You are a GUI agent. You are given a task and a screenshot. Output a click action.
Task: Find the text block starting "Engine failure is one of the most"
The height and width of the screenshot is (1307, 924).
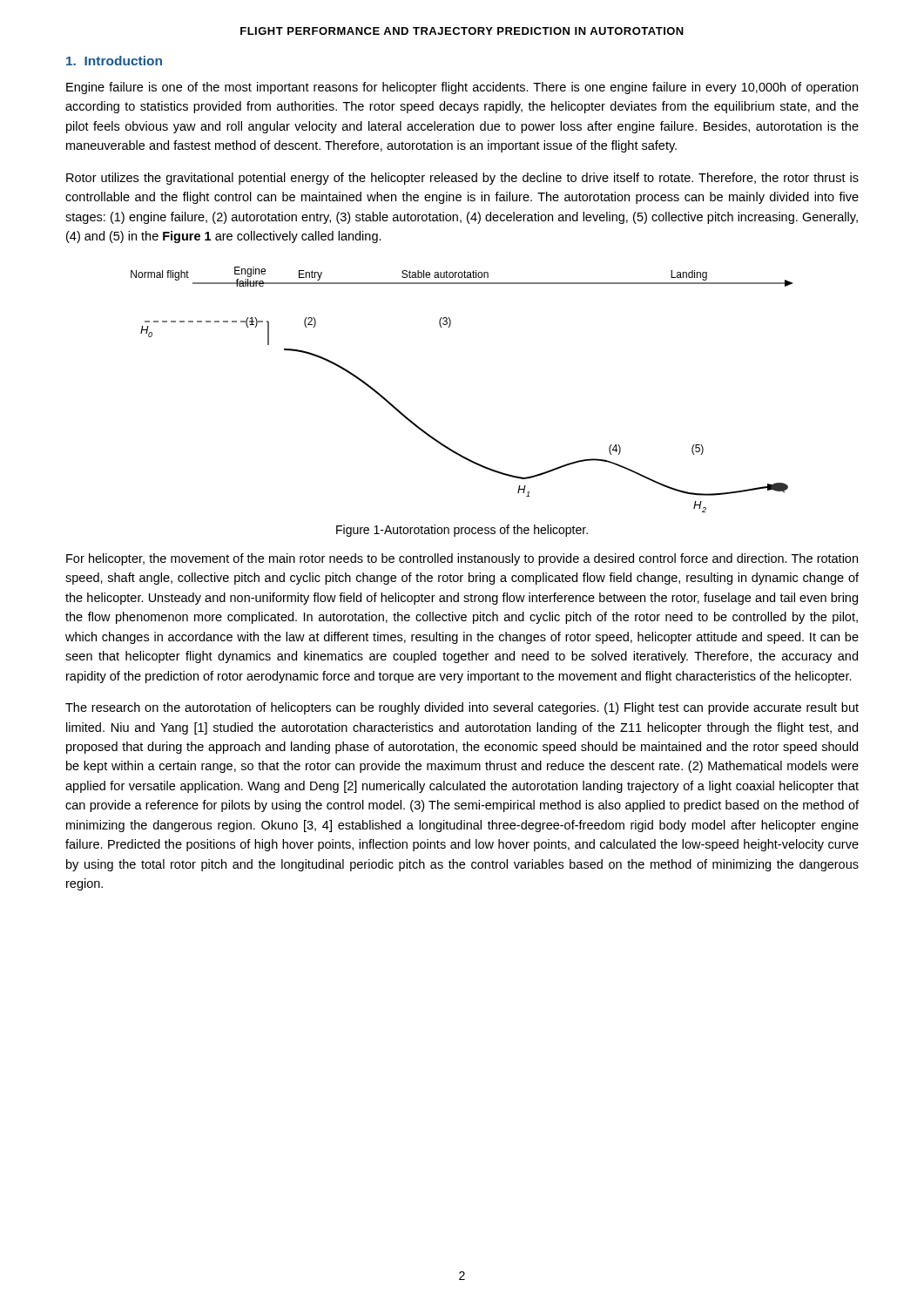coord(462,116)
